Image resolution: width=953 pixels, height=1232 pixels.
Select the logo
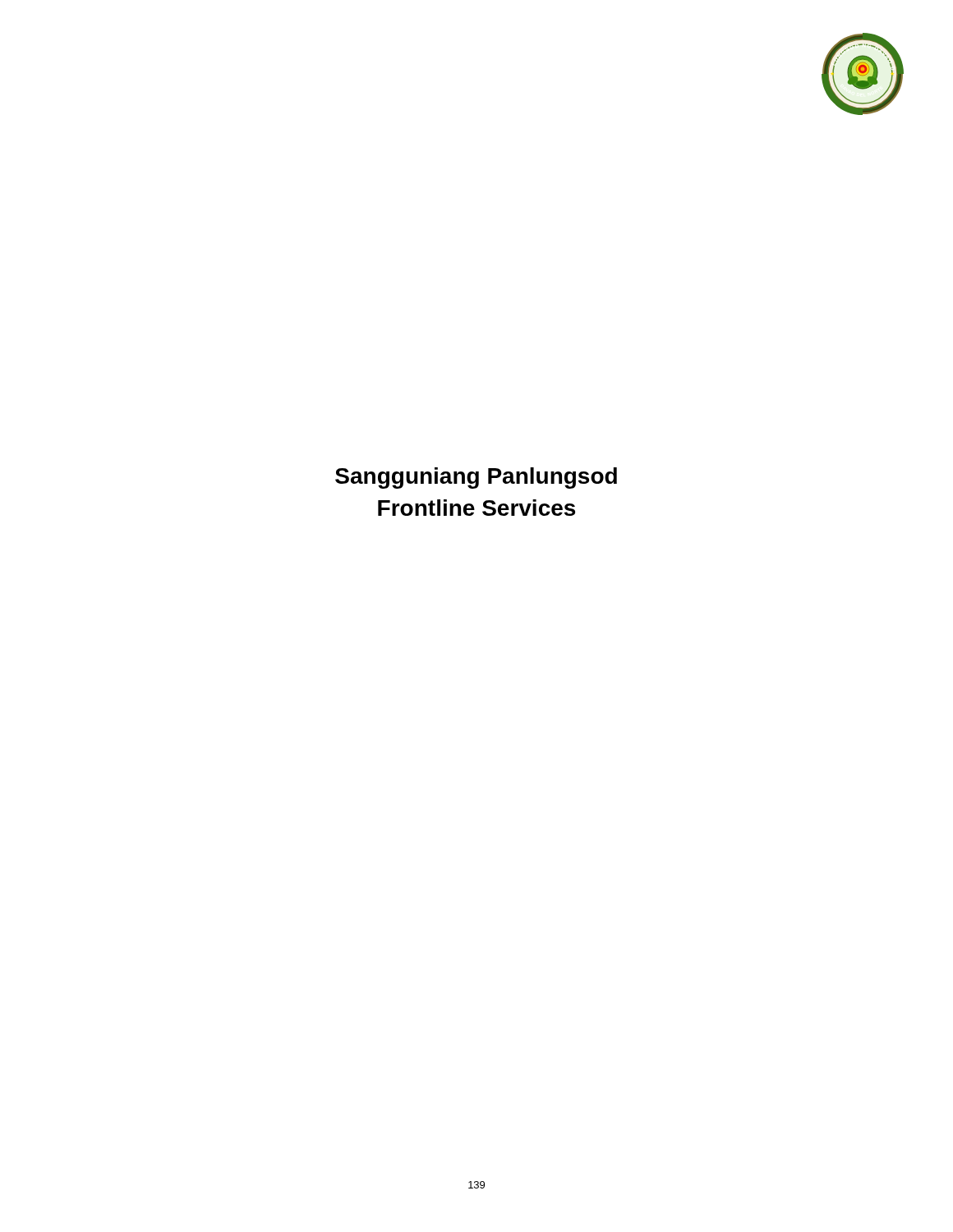[863, 74]
